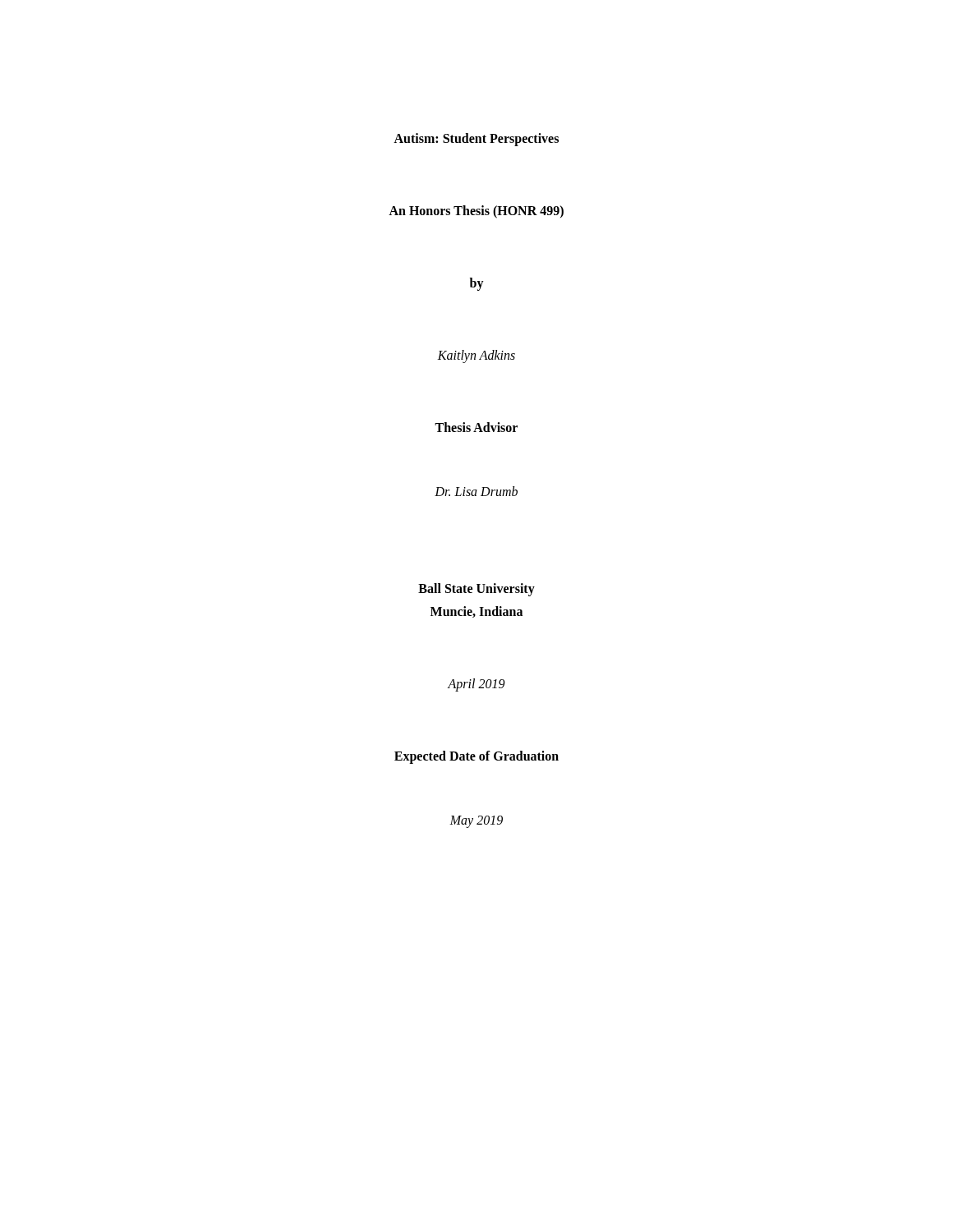The width and height of the screenshot is (953, 1232).
Task: Click on the title containing "Autism: Student Perspectives"
Action: click(x=476, y=138)
